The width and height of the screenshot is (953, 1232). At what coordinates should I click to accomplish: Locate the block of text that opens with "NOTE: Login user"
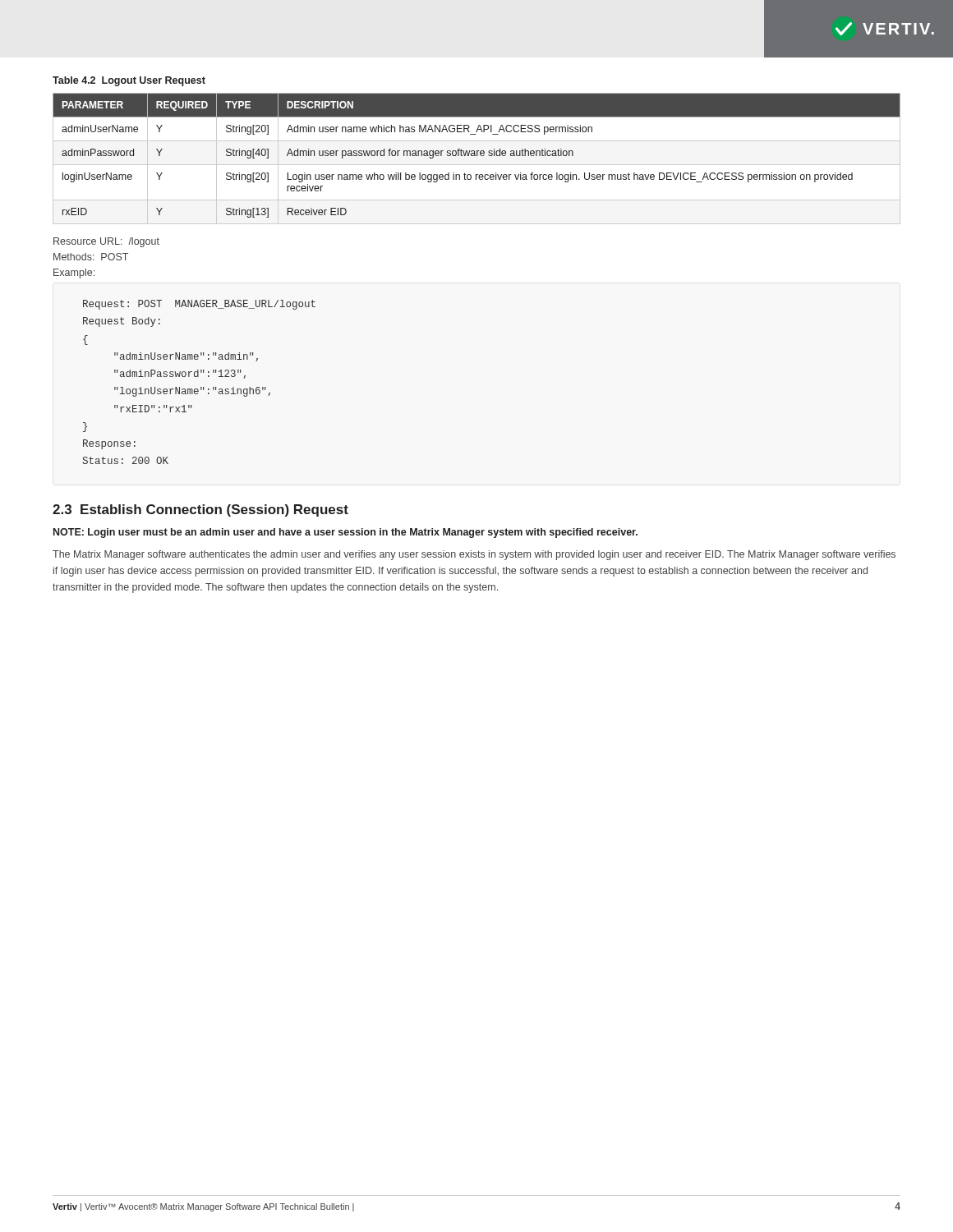pos(345,532)
